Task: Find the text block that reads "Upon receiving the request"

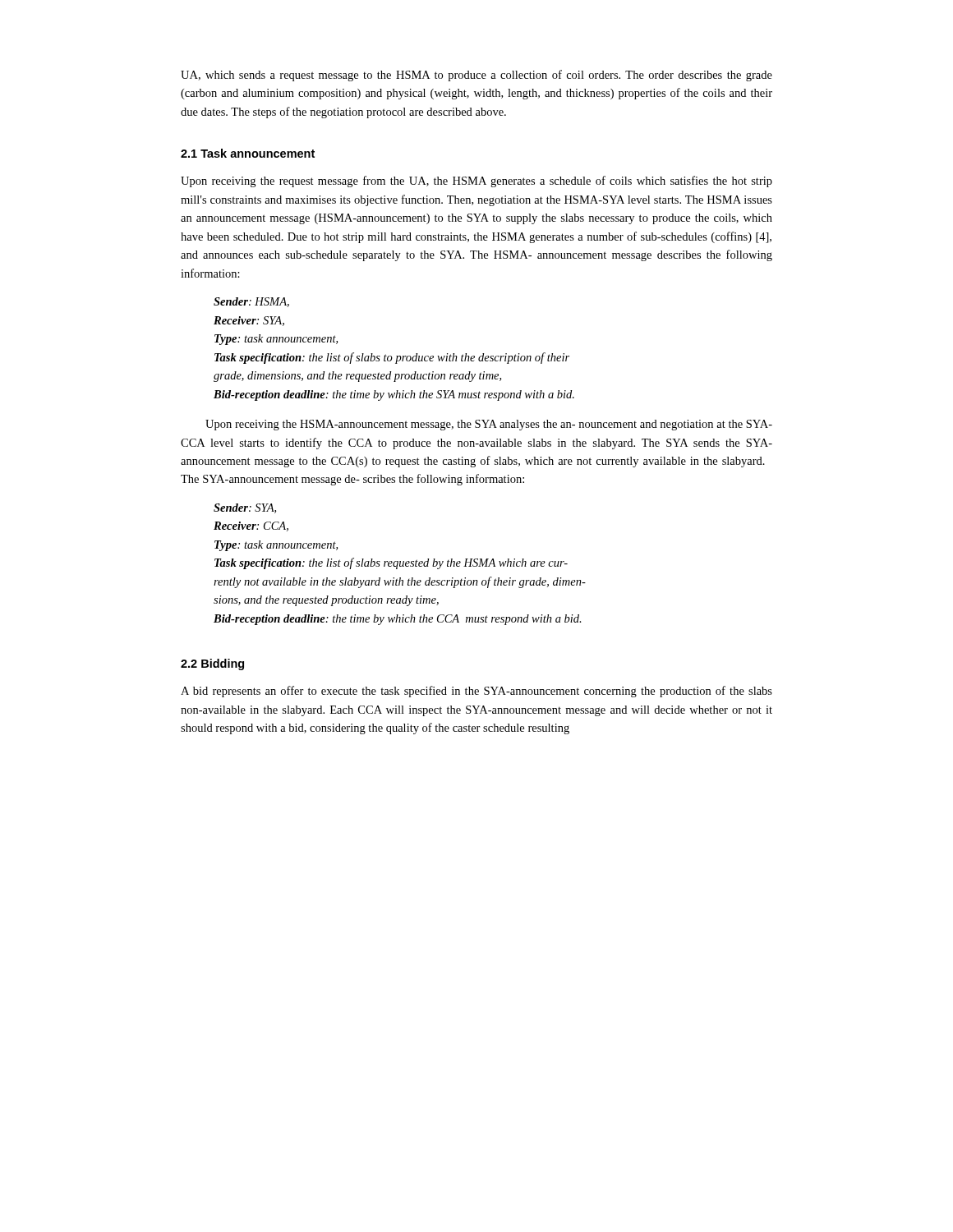Action: [x=476, y=227]
